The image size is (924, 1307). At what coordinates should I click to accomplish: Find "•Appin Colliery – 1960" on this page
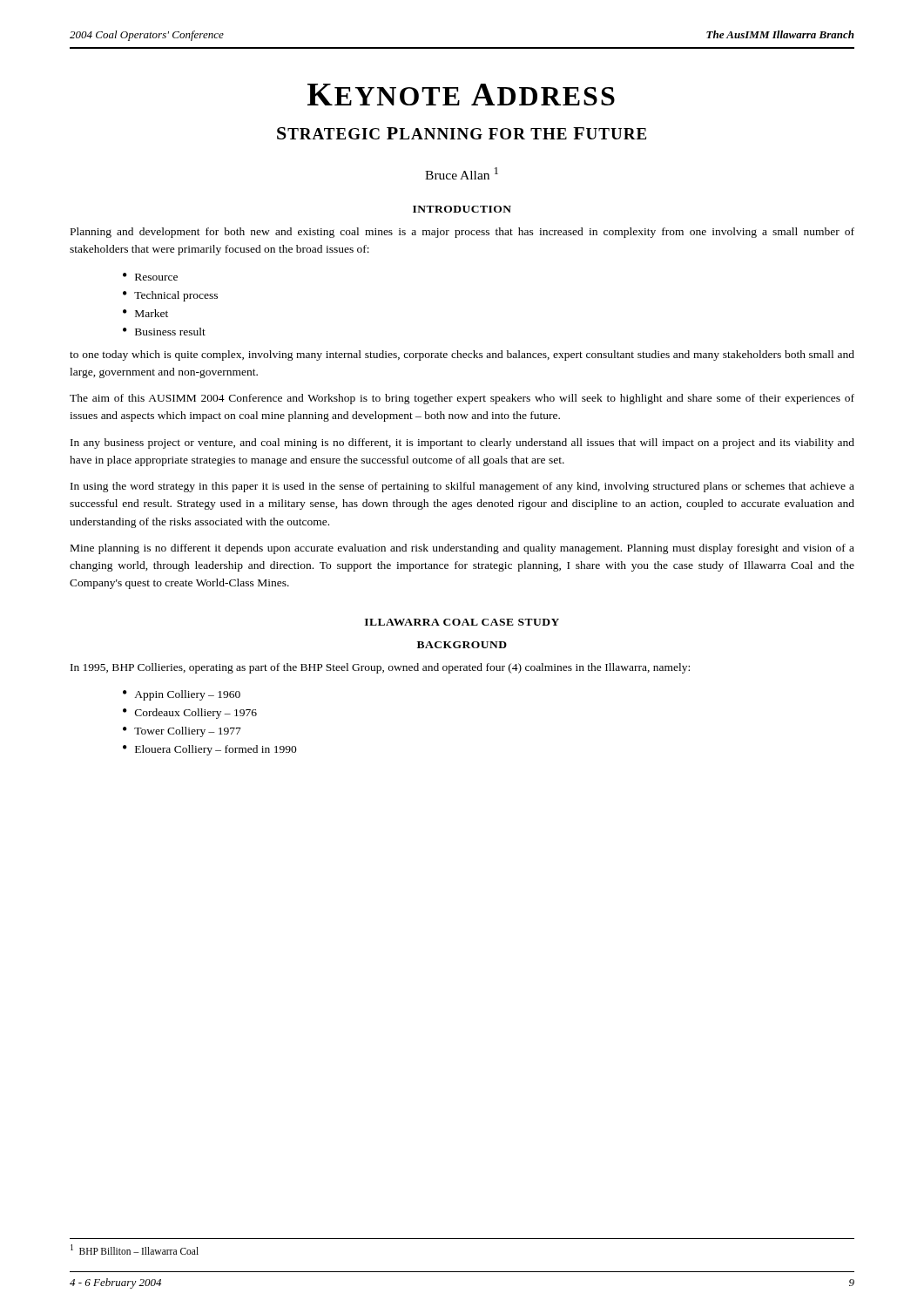click(181, 693)
